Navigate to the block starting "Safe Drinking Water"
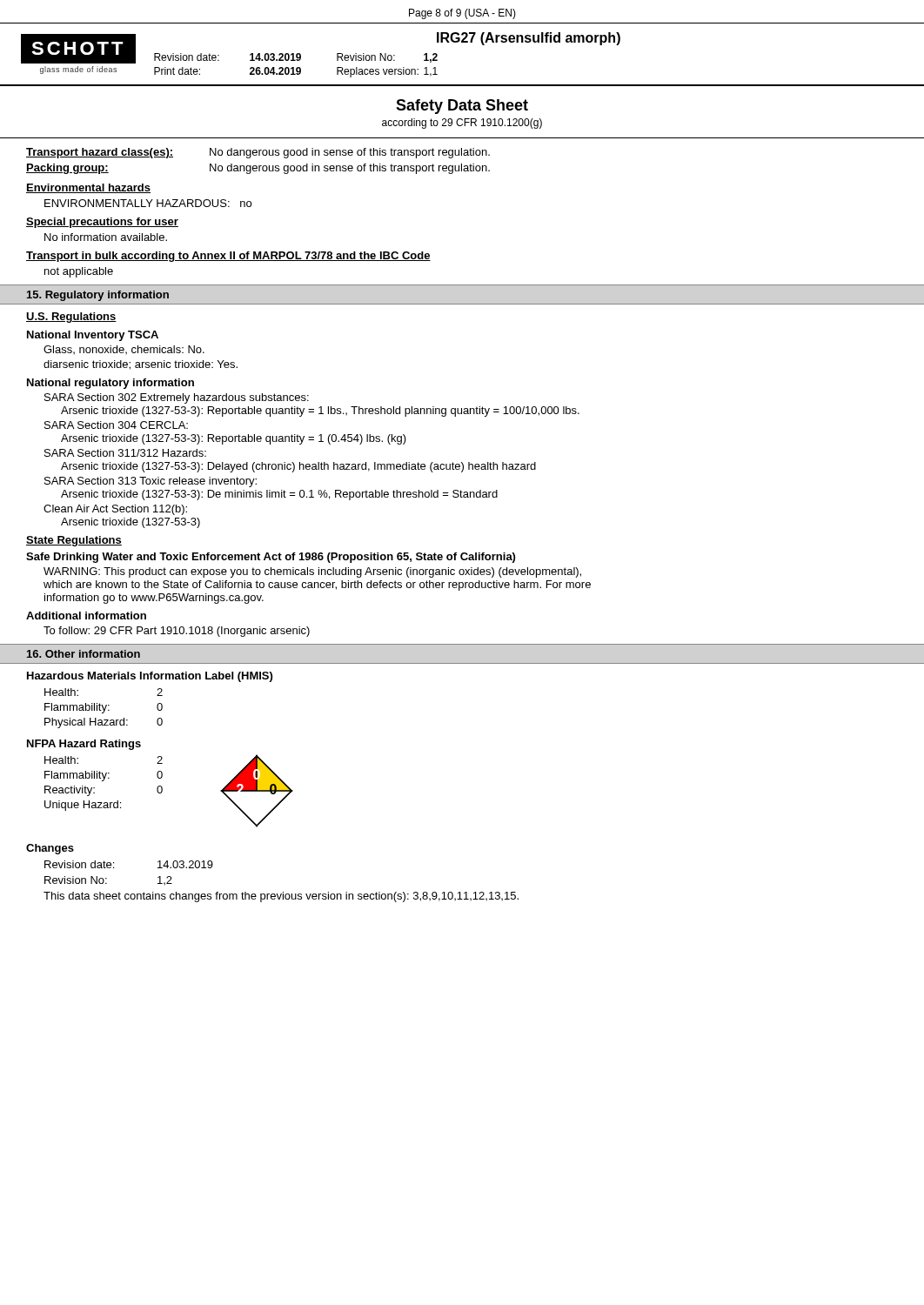Viewport: 924px width, 1305px height. tap(271, 556)
